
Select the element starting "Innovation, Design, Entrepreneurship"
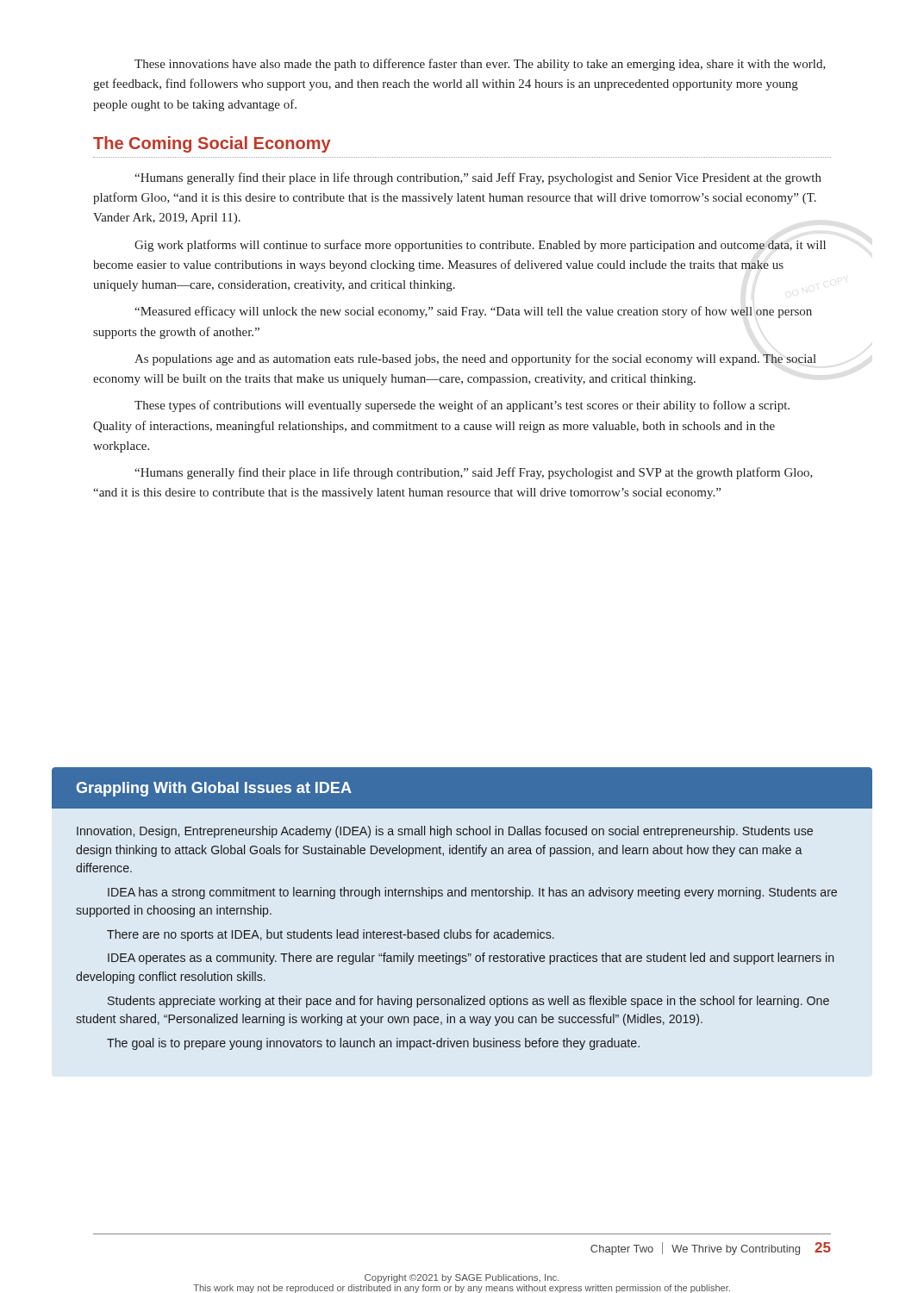tap(462, 938)
